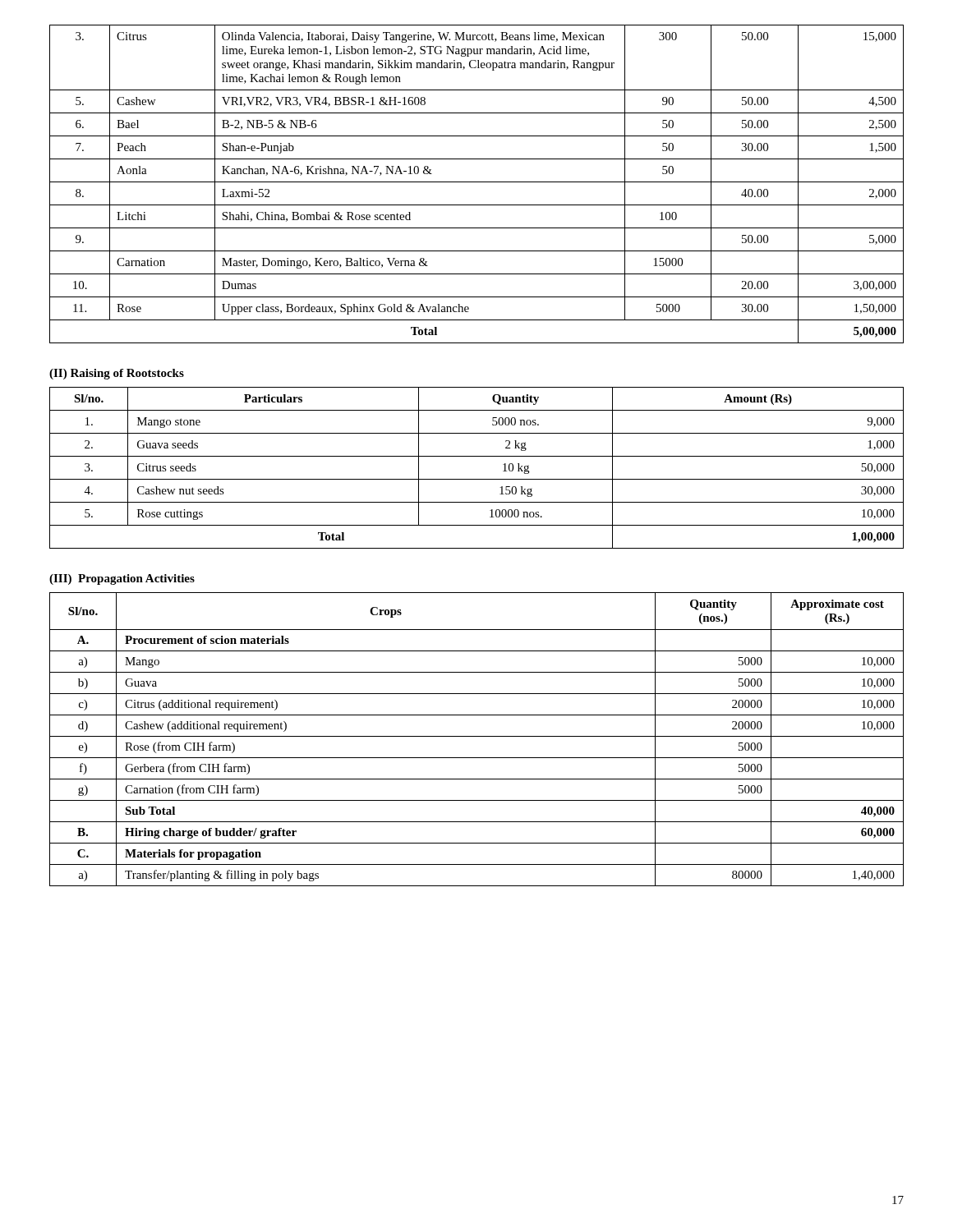Click on the table containing "Shahi, China, Bombai &"
The height and width of the screenshot is (1232, 953).
pyautogui.click(x=476, y=184)
